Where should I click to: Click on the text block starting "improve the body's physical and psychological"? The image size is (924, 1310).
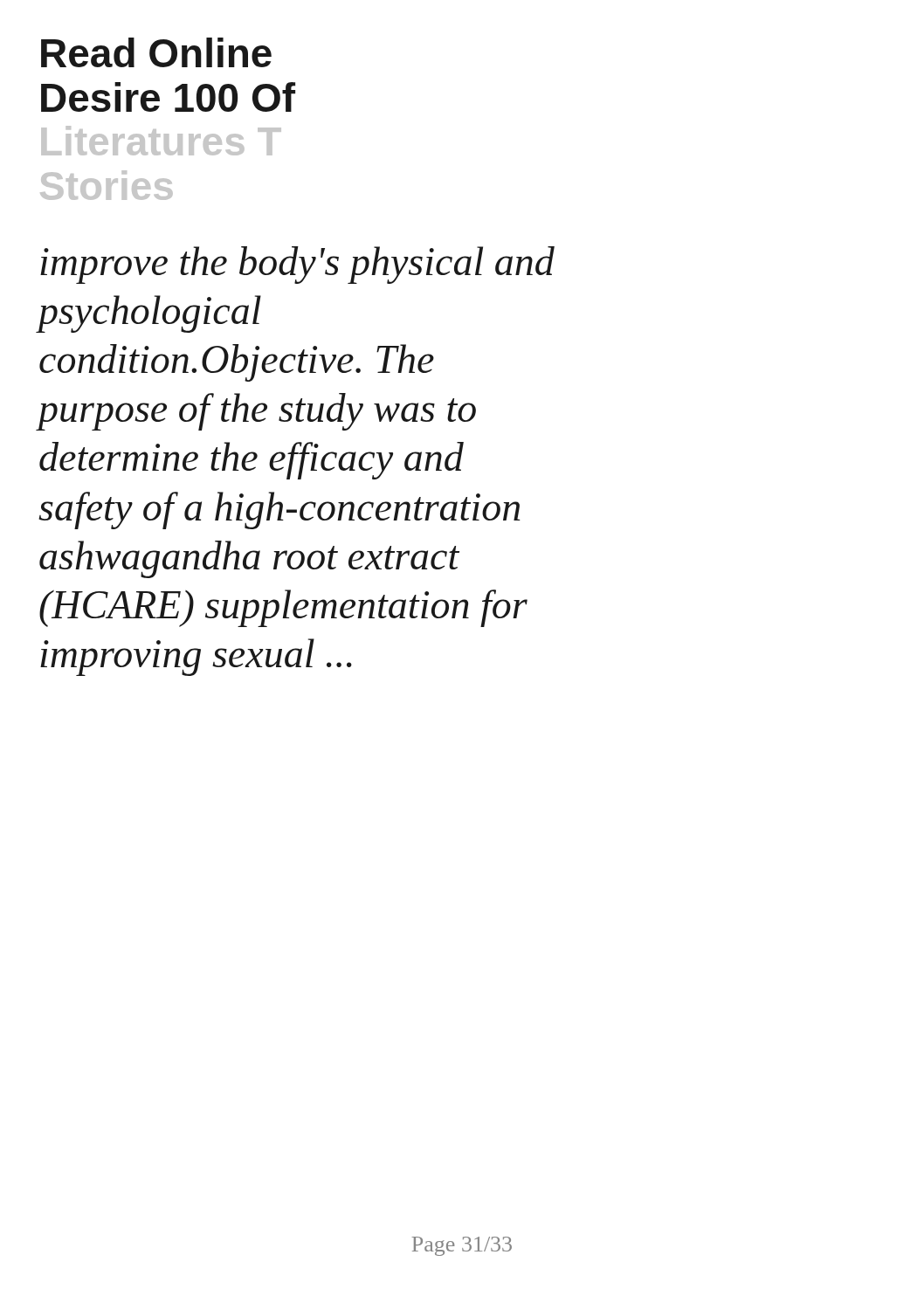[x=296, y=458]
